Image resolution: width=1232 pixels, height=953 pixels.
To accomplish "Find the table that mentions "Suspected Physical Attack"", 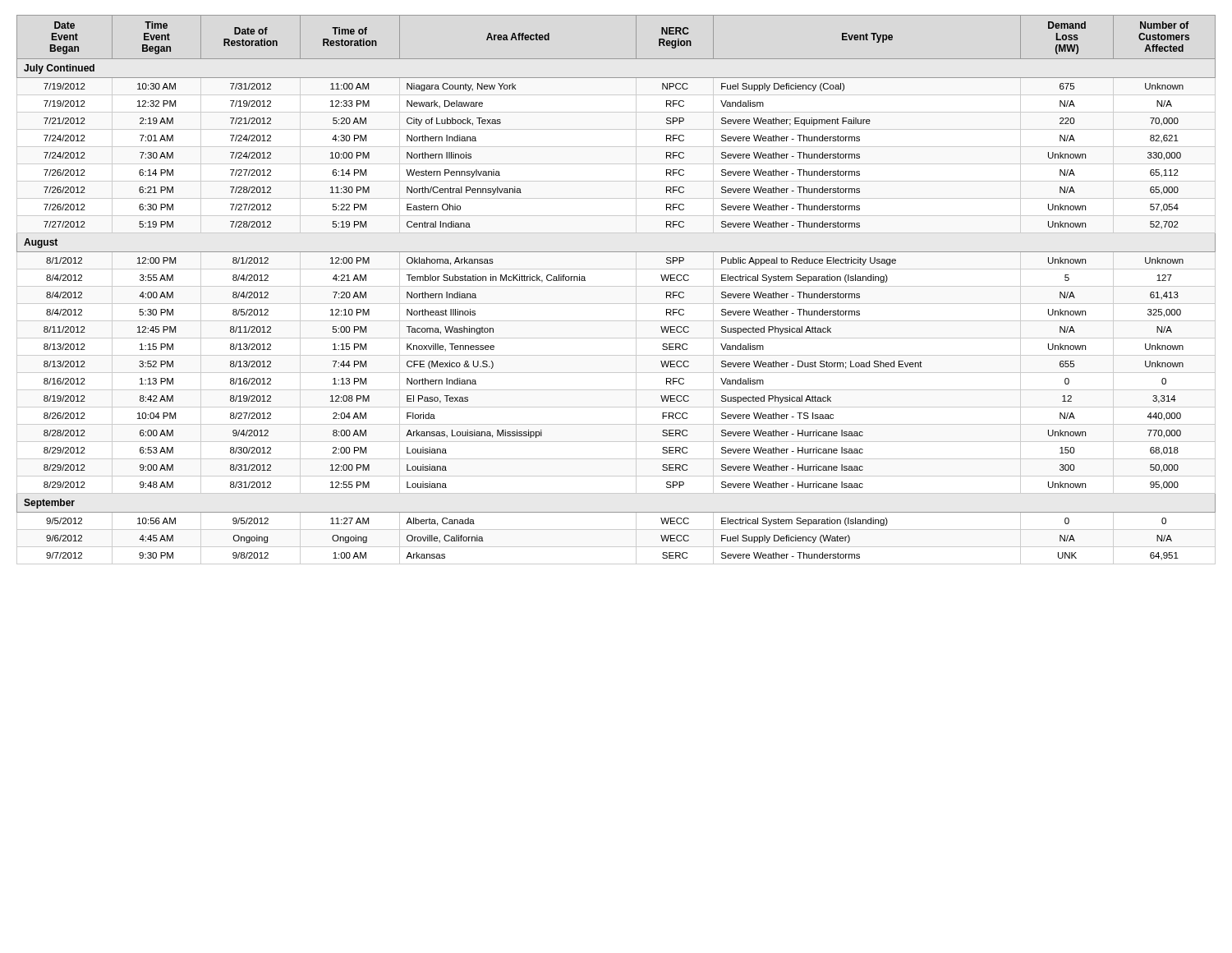I will pos(616,290).
